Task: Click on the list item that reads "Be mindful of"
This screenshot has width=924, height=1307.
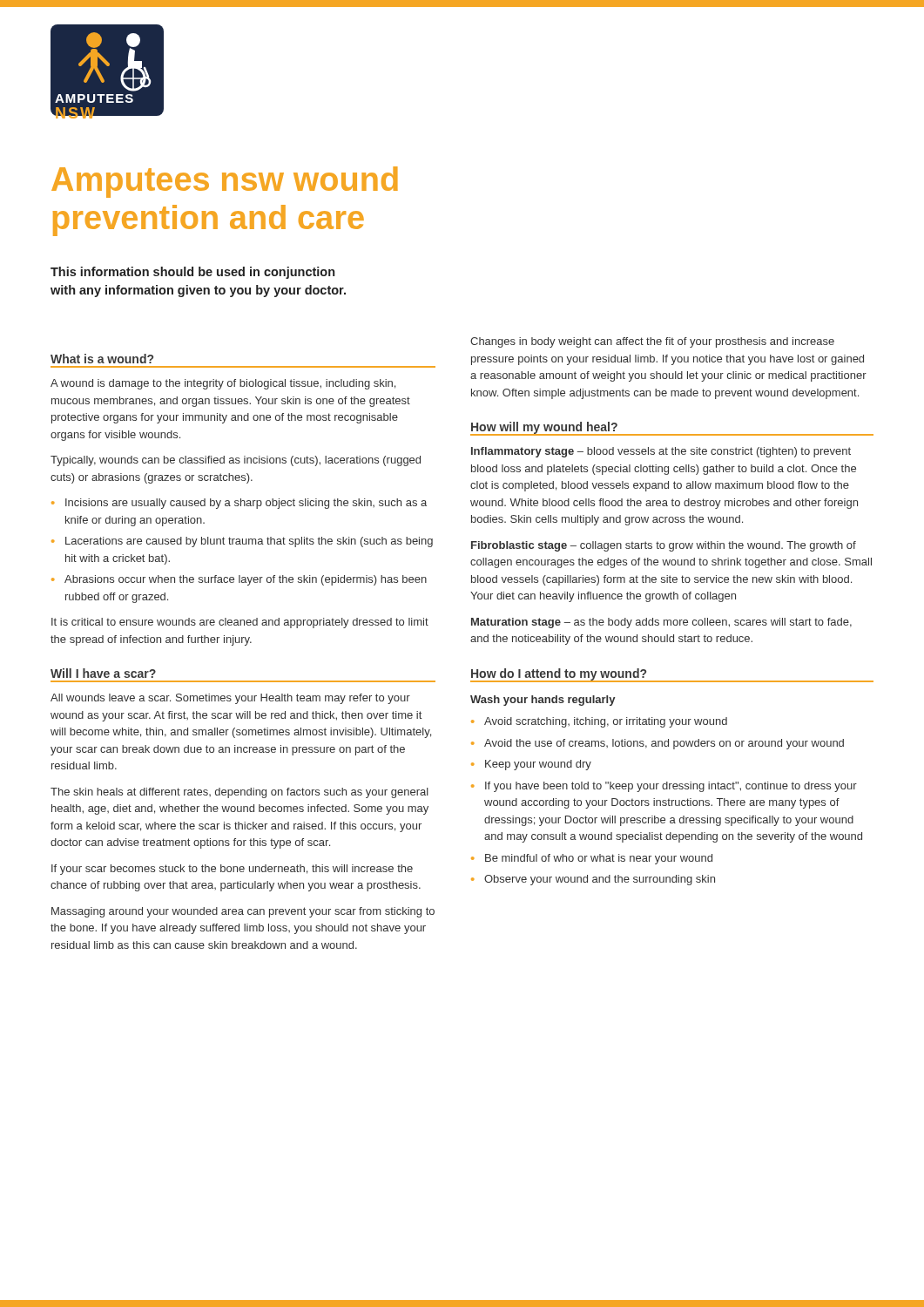Action: [599, 858]
